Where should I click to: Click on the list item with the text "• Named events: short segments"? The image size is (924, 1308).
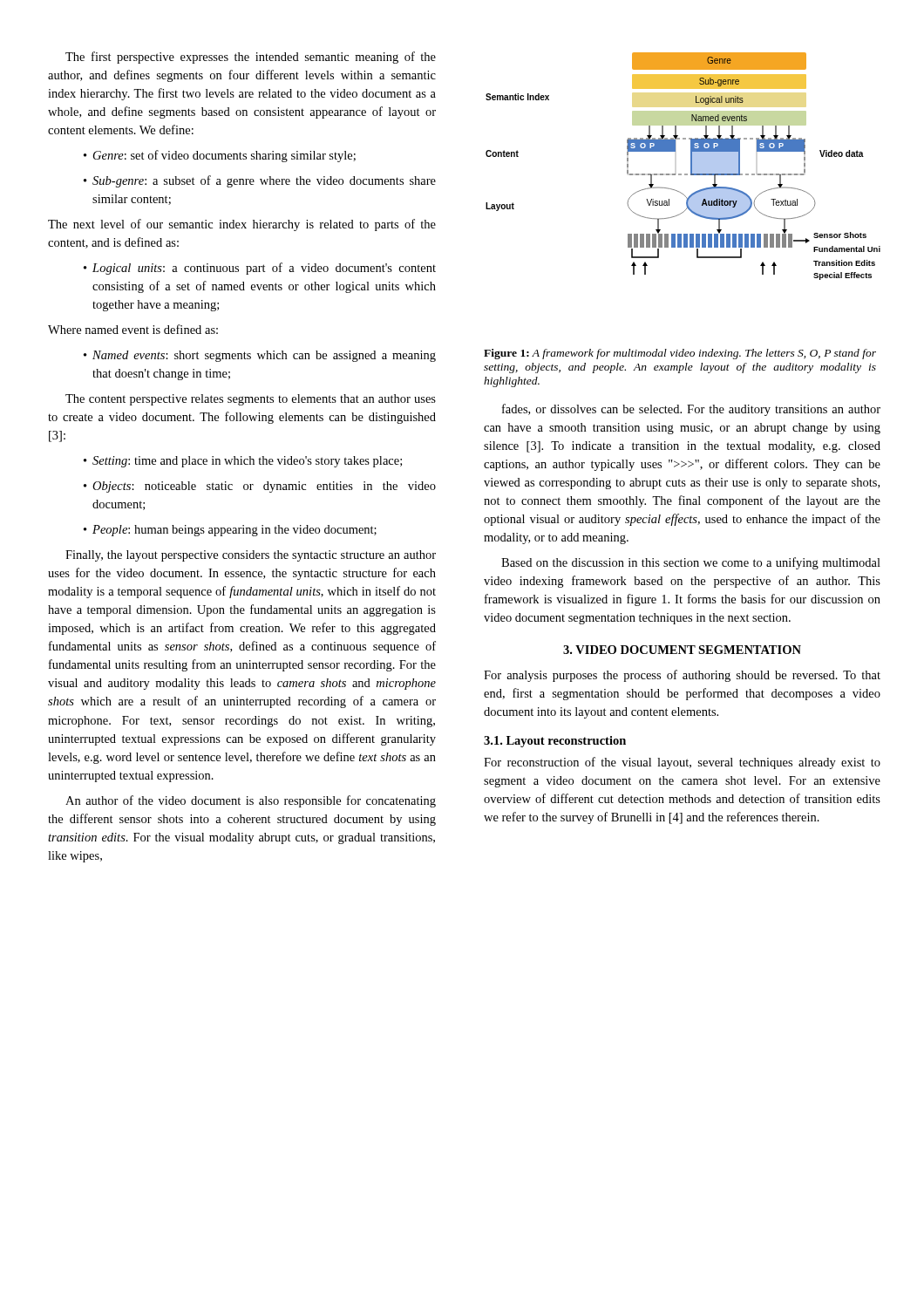pyautogui.click(x=259, y=365)
